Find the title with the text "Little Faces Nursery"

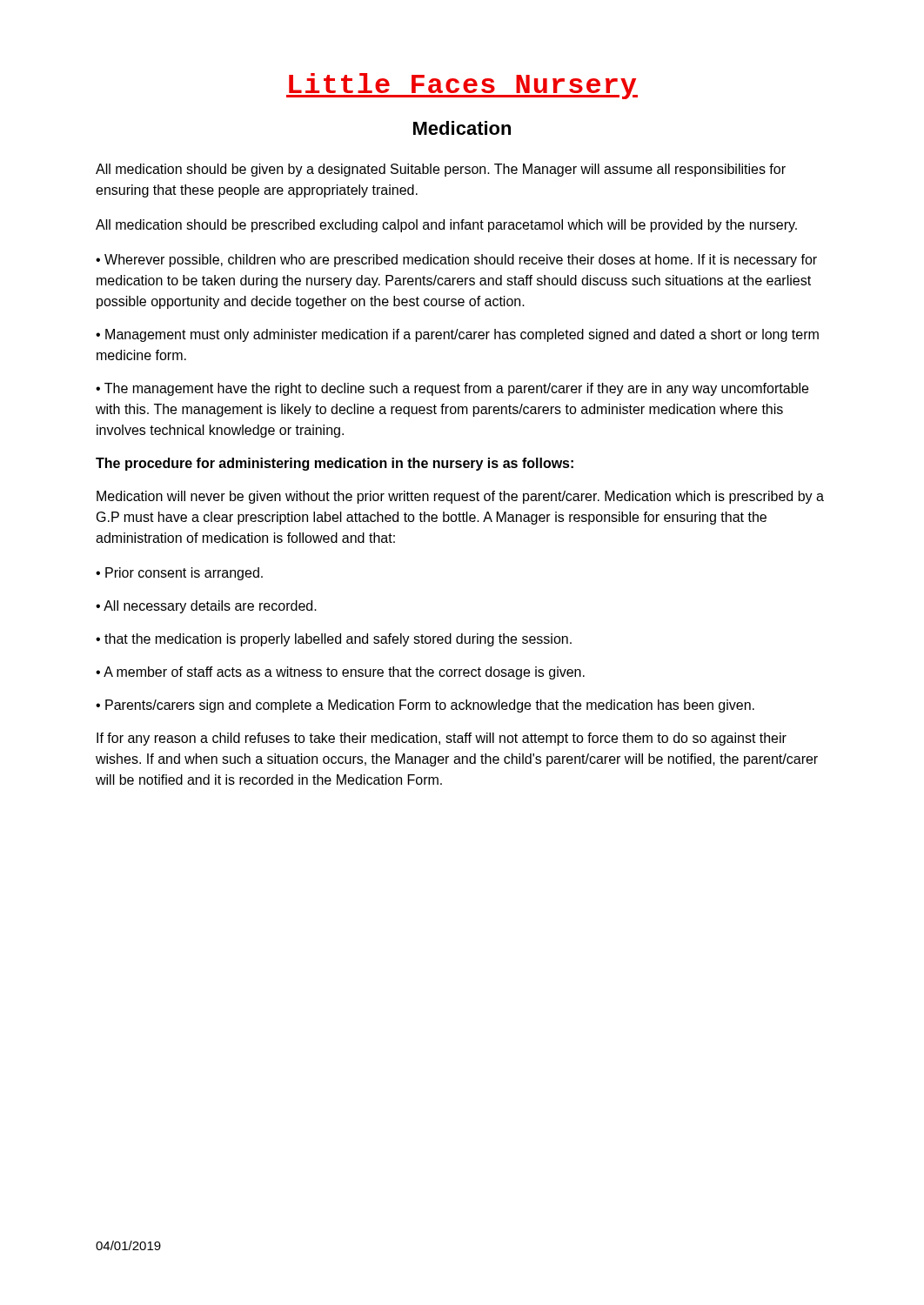(462, 86)
